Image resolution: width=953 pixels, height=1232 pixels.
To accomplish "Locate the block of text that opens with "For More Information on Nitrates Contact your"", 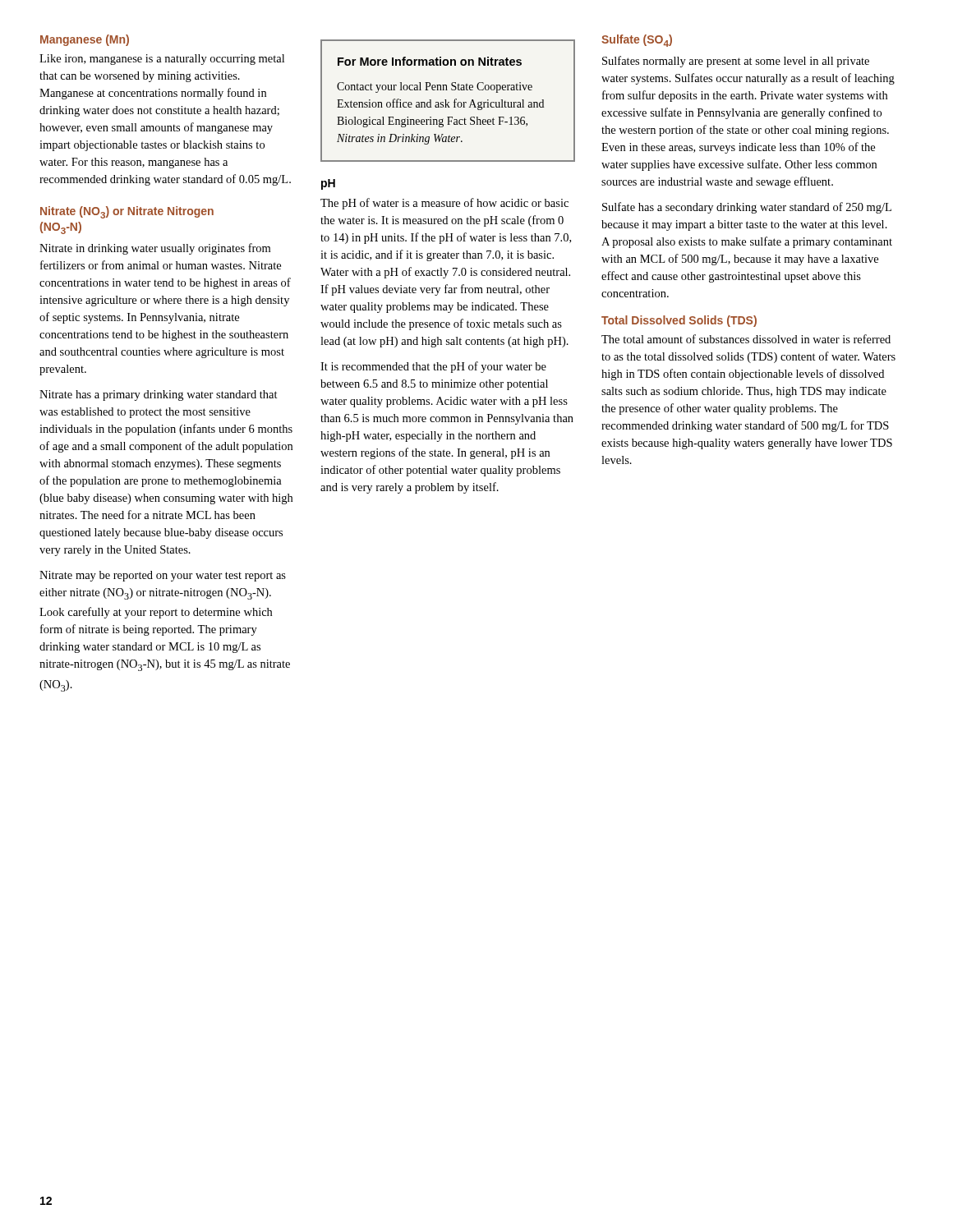I will 448,101.
